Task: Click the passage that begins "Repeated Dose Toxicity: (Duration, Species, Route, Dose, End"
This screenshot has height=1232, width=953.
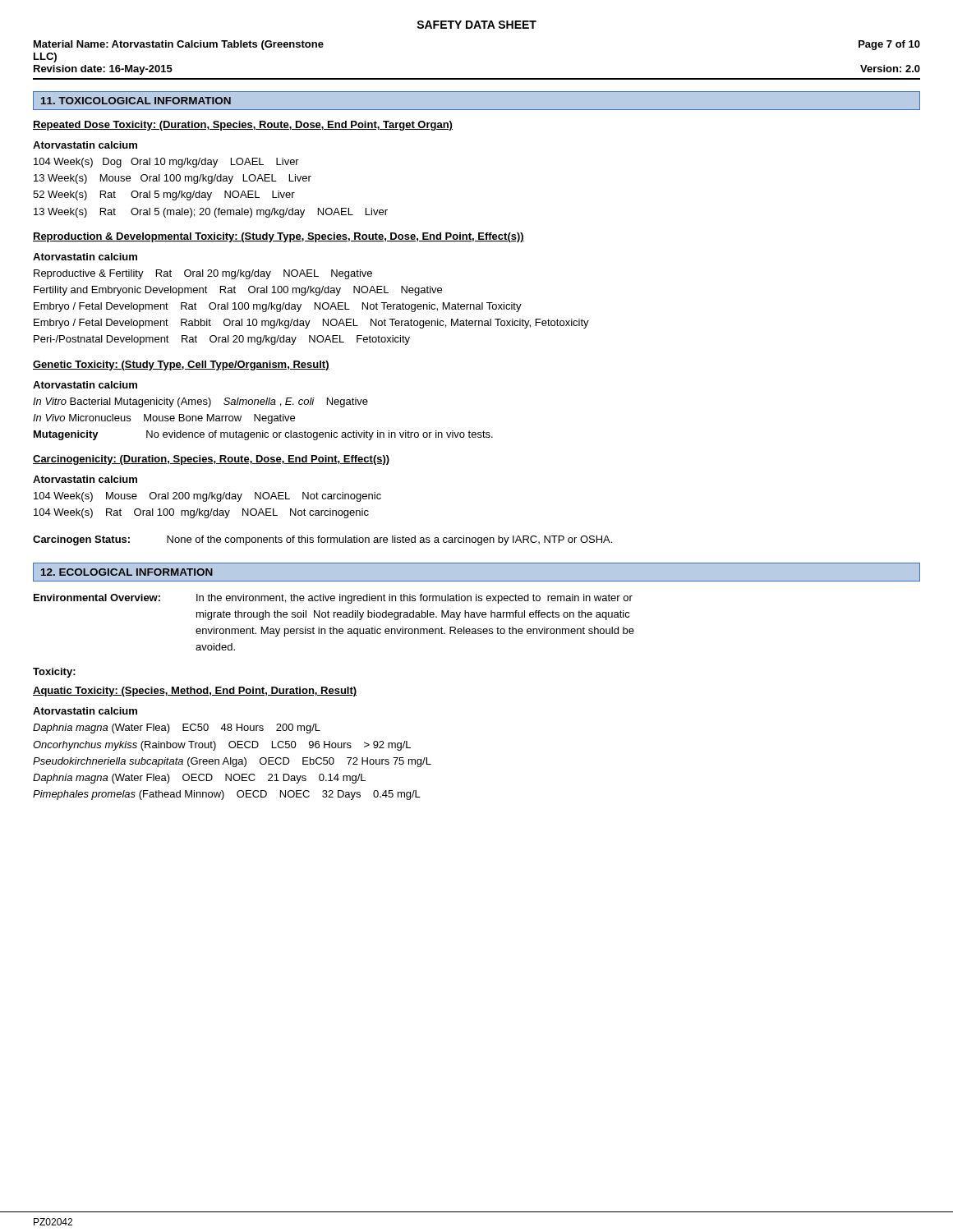Action: click(243, 124)
